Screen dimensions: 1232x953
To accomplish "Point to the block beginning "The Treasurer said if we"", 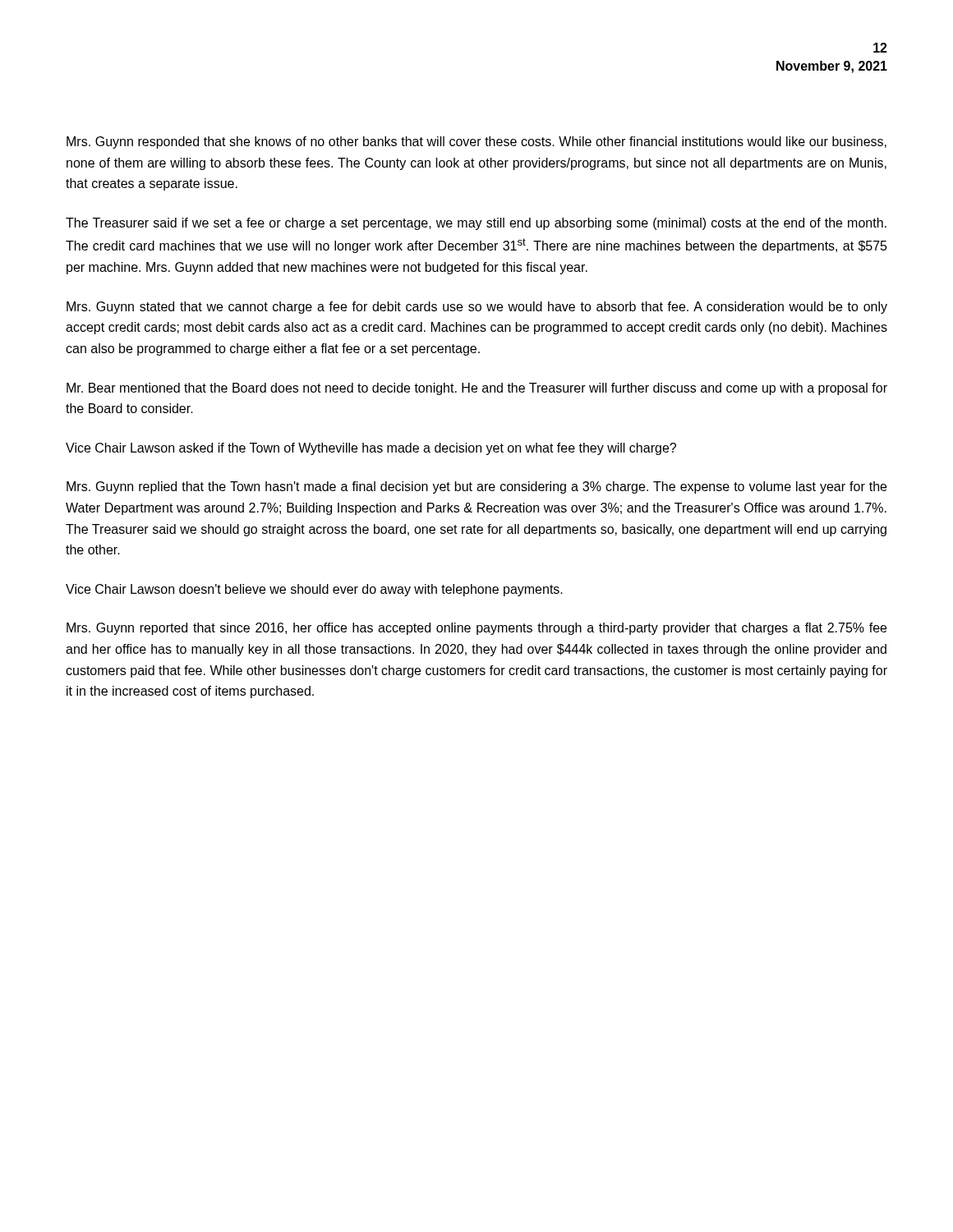I will coord(476,245).
